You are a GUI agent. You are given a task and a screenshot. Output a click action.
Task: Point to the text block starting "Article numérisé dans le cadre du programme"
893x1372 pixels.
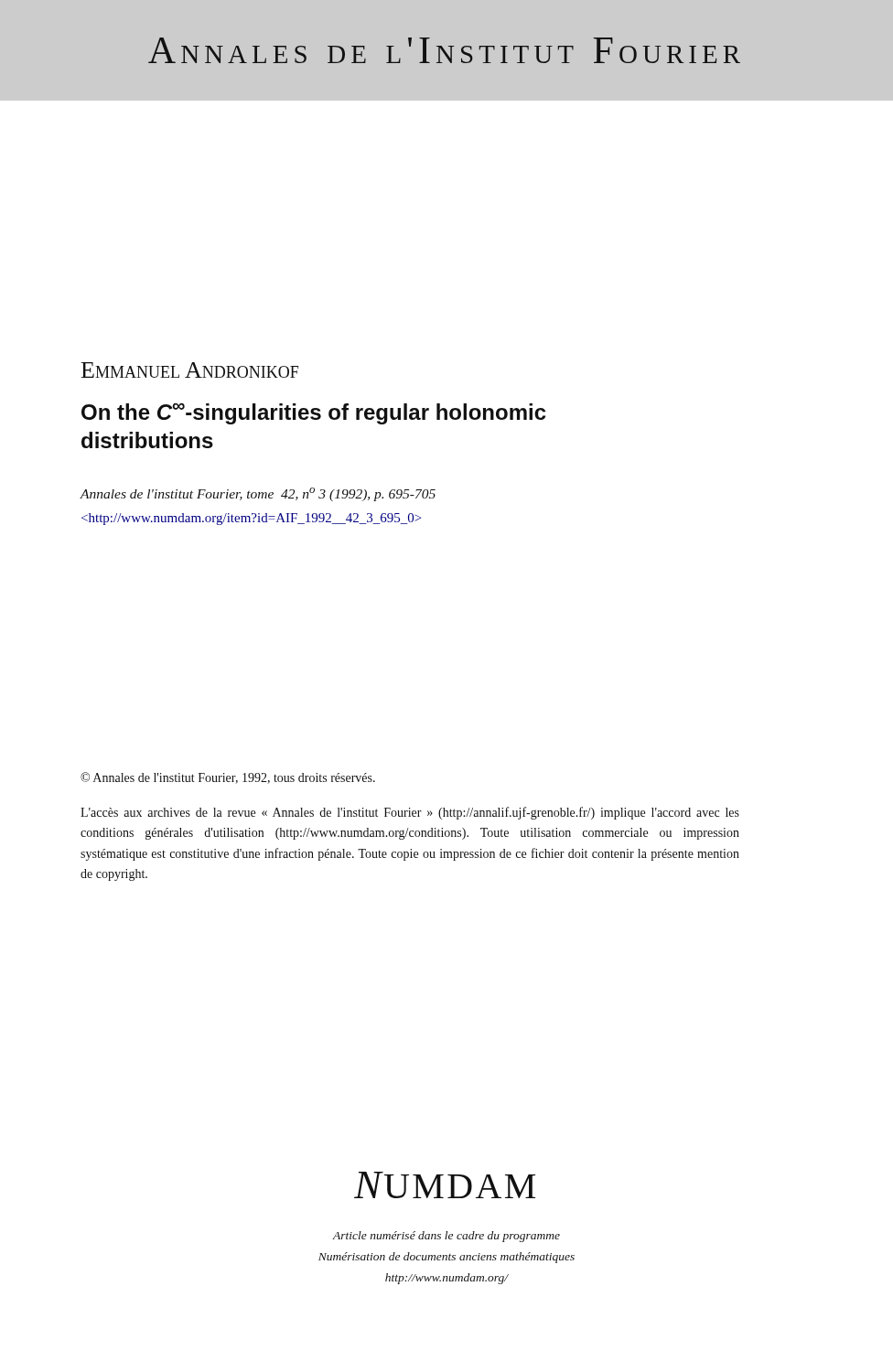click(446, 1257)
